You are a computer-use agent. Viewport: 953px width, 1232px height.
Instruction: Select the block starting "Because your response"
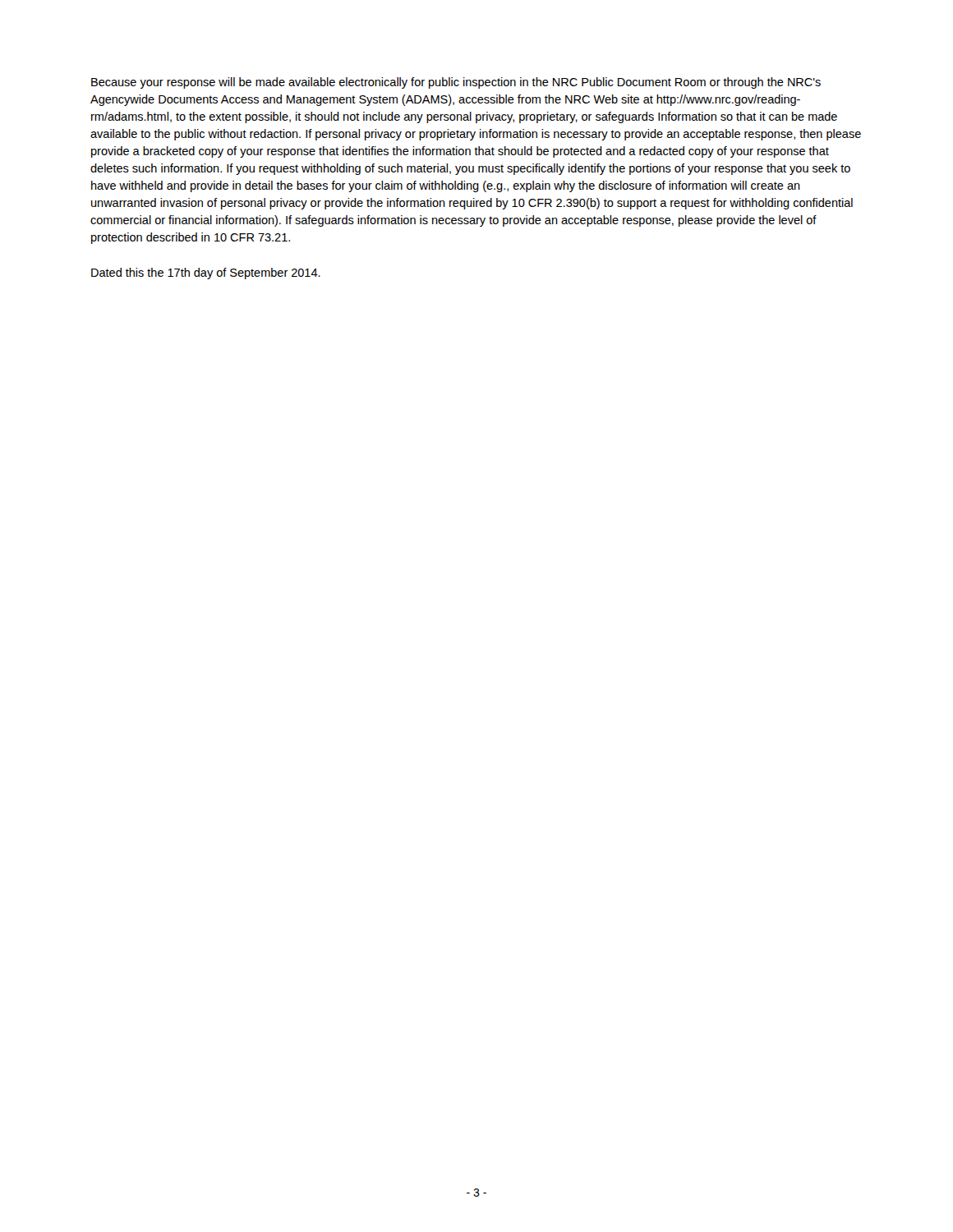tap(476, 160)
